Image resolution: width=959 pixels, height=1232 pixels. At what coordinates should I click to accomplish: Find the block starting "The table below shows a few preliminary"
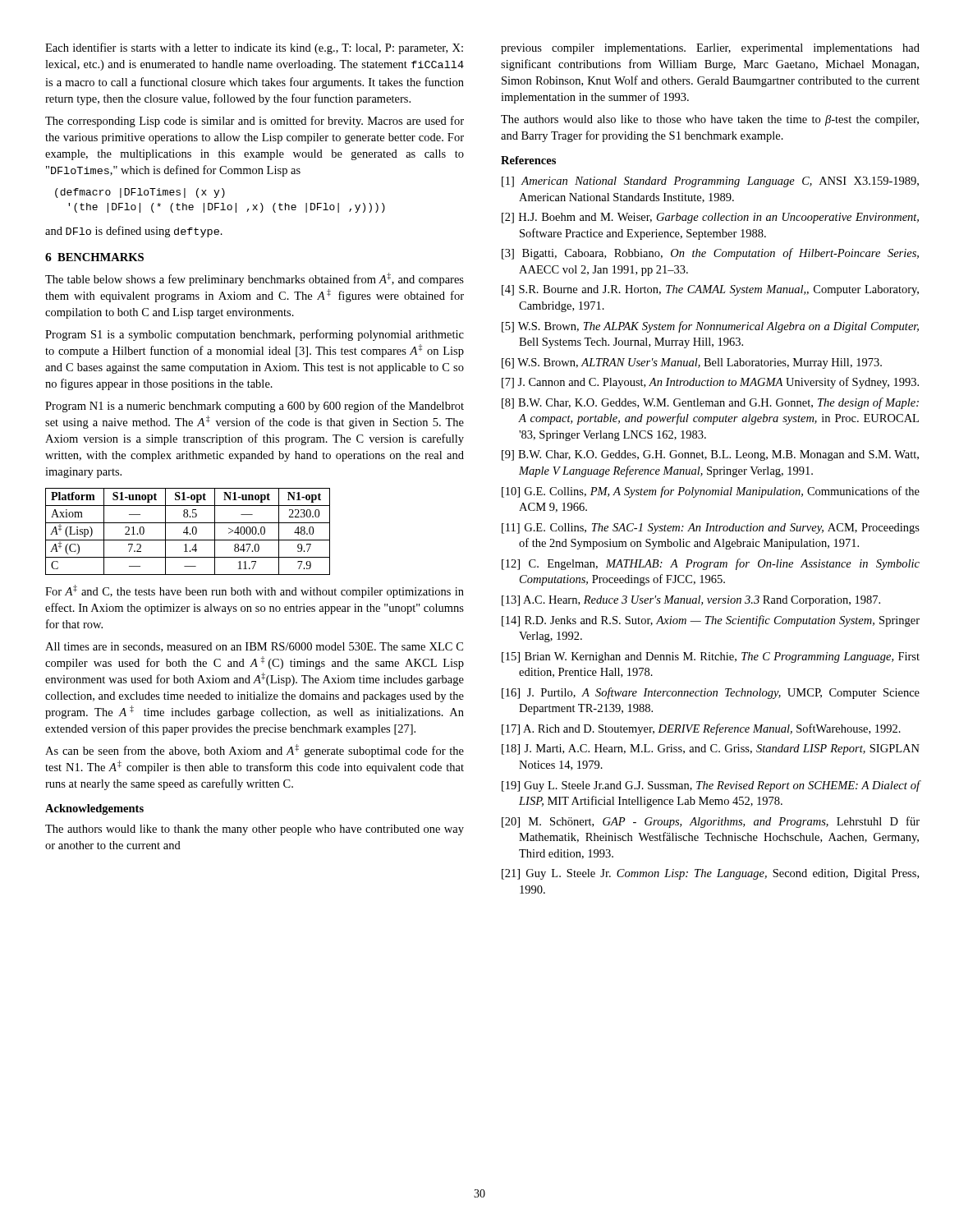(x=255, y=295)
